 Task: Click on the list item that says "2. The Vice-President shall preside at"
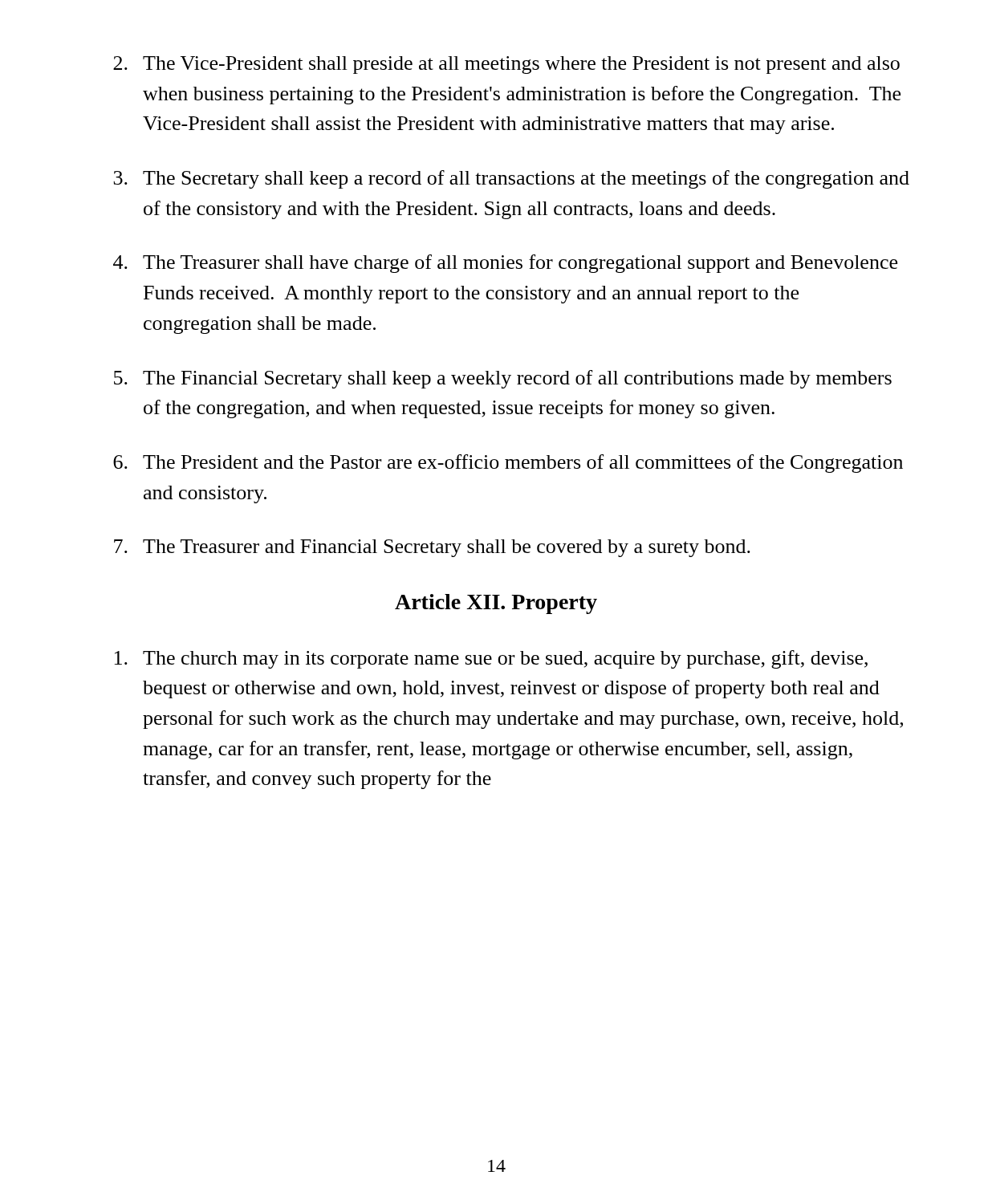(x=496, y=94)
